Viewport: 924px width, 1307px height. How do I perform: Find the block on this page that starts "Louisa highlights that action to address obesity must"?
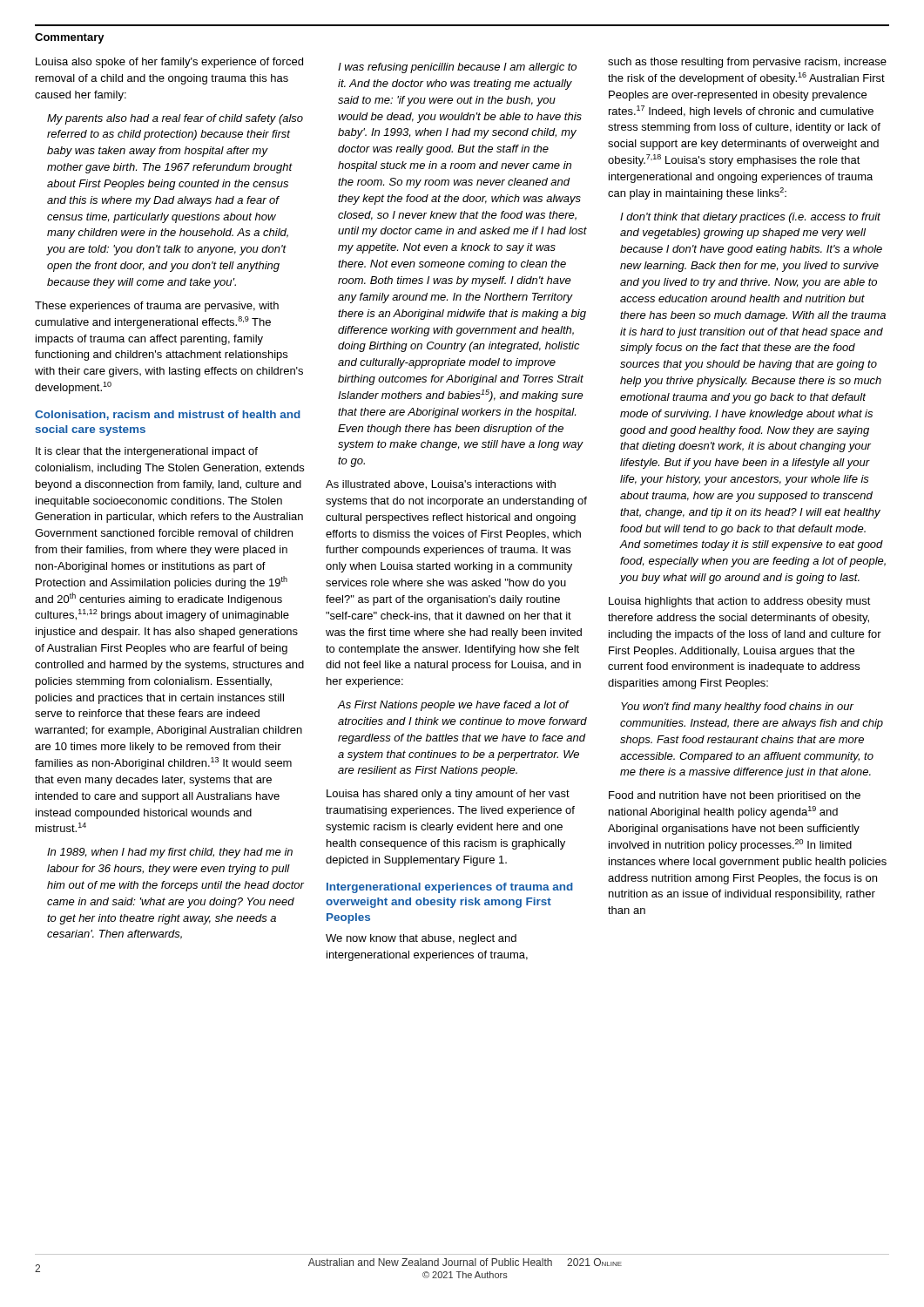[749, 643]
